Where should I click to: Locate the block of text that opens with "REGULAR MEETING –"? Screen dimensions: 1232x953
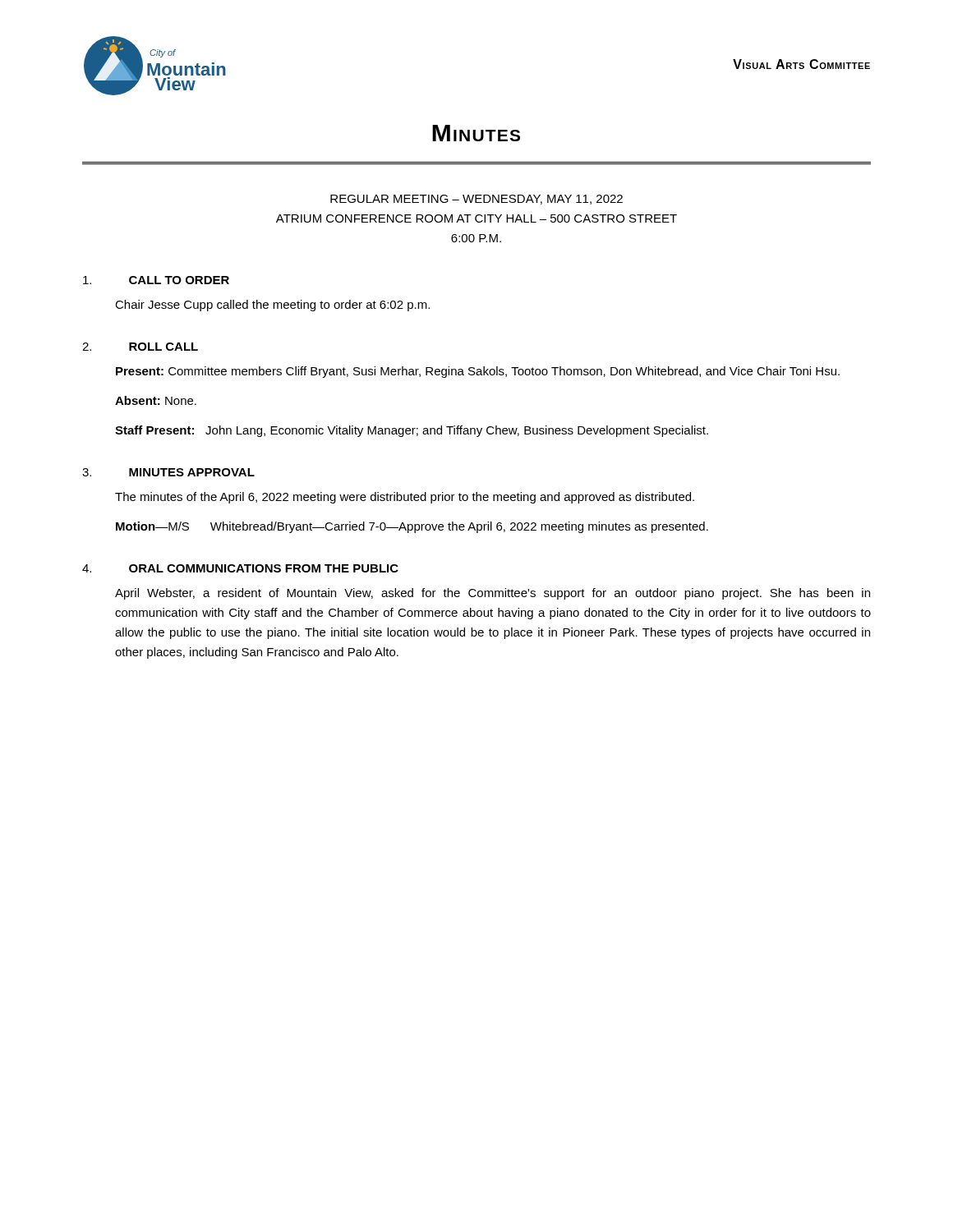[x=476, y=218]
